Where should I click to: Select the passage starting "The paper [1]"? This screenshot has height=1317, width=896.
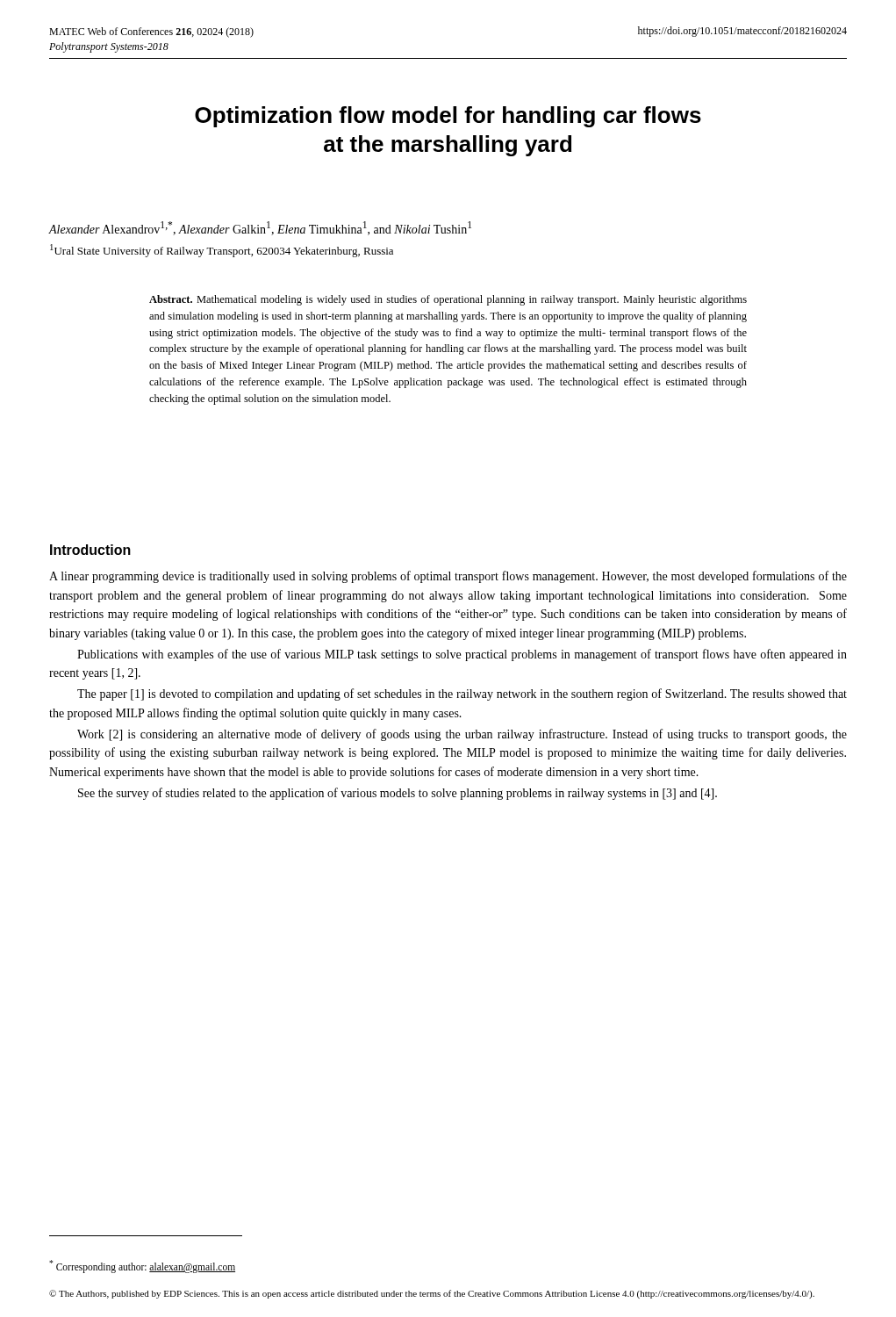[448, 704]
